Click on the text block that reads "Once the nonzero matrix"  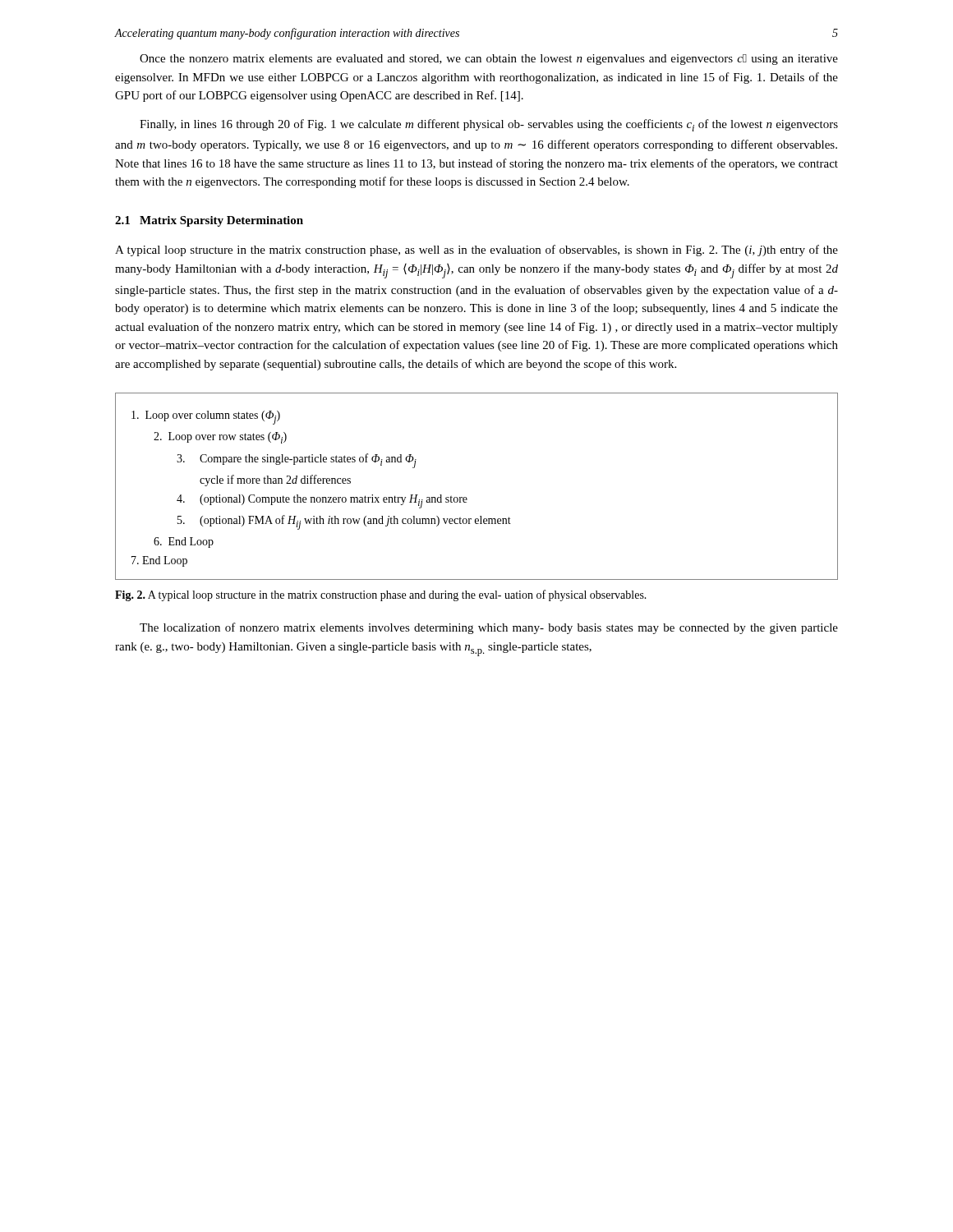(476, 77)
